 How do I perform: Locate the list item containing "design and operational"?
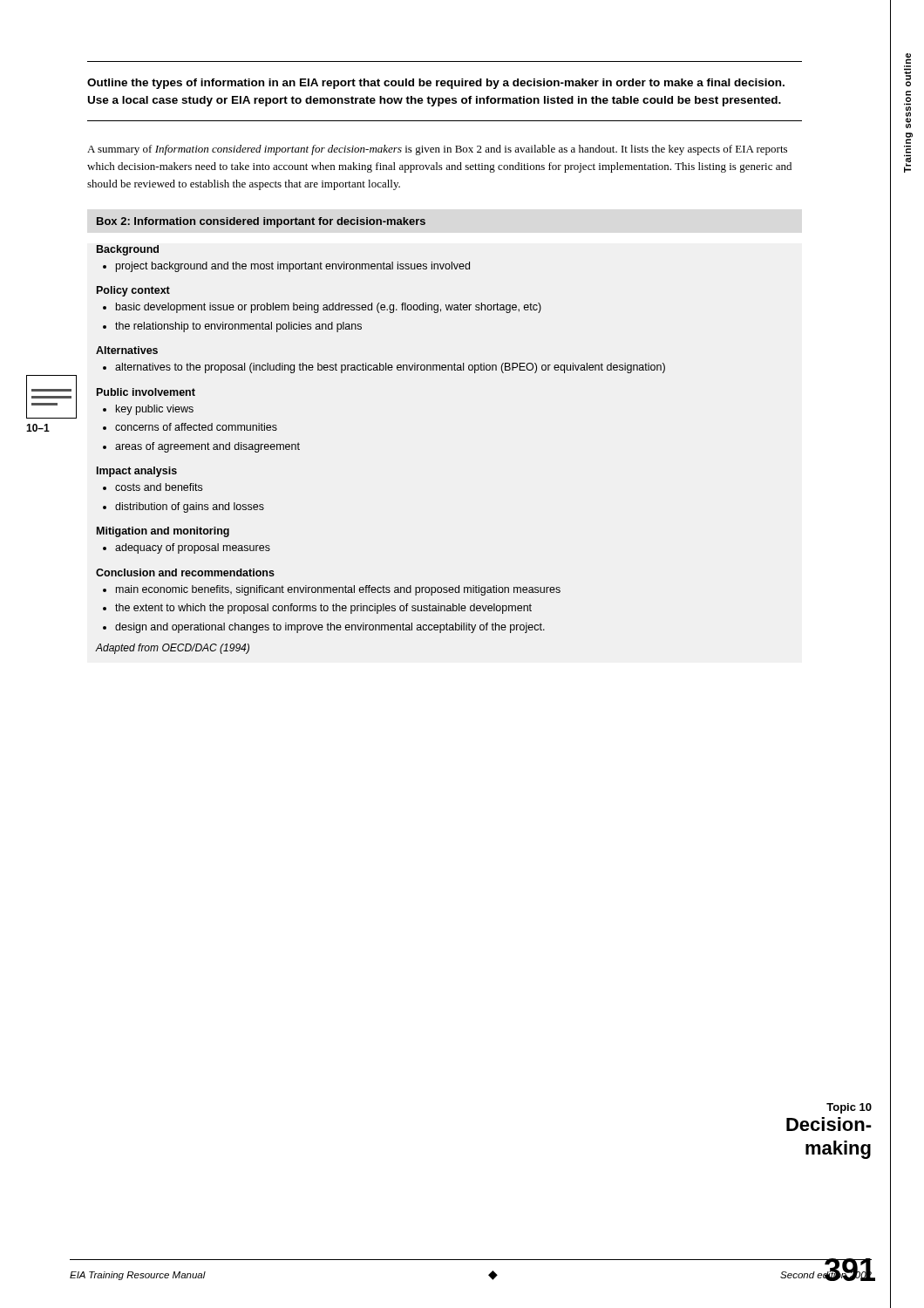pyautogui.click(x=330, y=627)
